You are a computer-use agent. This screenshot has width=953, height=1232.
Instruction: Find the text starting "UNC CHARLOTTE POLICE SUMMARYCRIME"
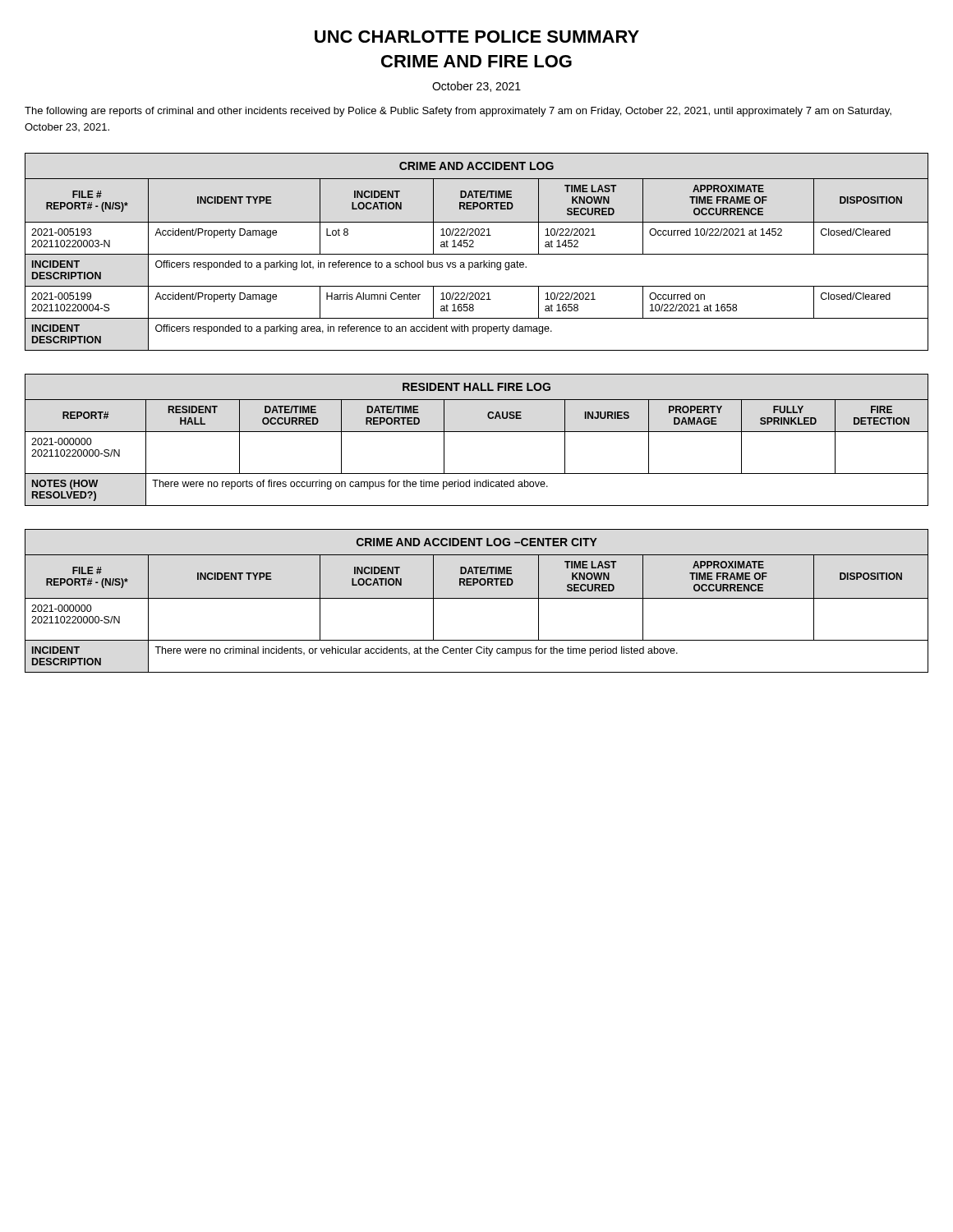click(476, 49)
